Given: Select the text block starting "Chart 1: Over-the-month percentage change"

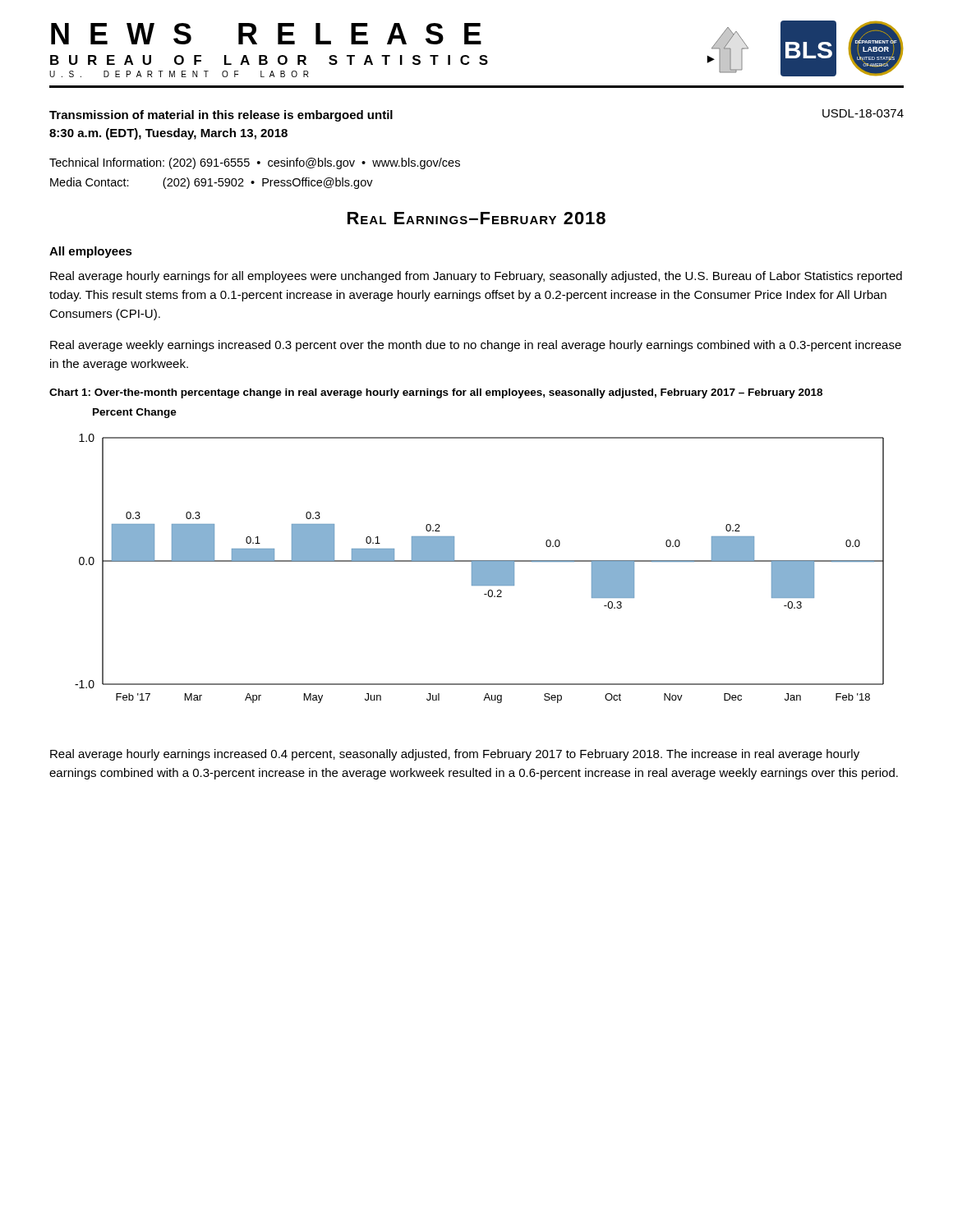Looking at the screenshot, I should [436, 392].
